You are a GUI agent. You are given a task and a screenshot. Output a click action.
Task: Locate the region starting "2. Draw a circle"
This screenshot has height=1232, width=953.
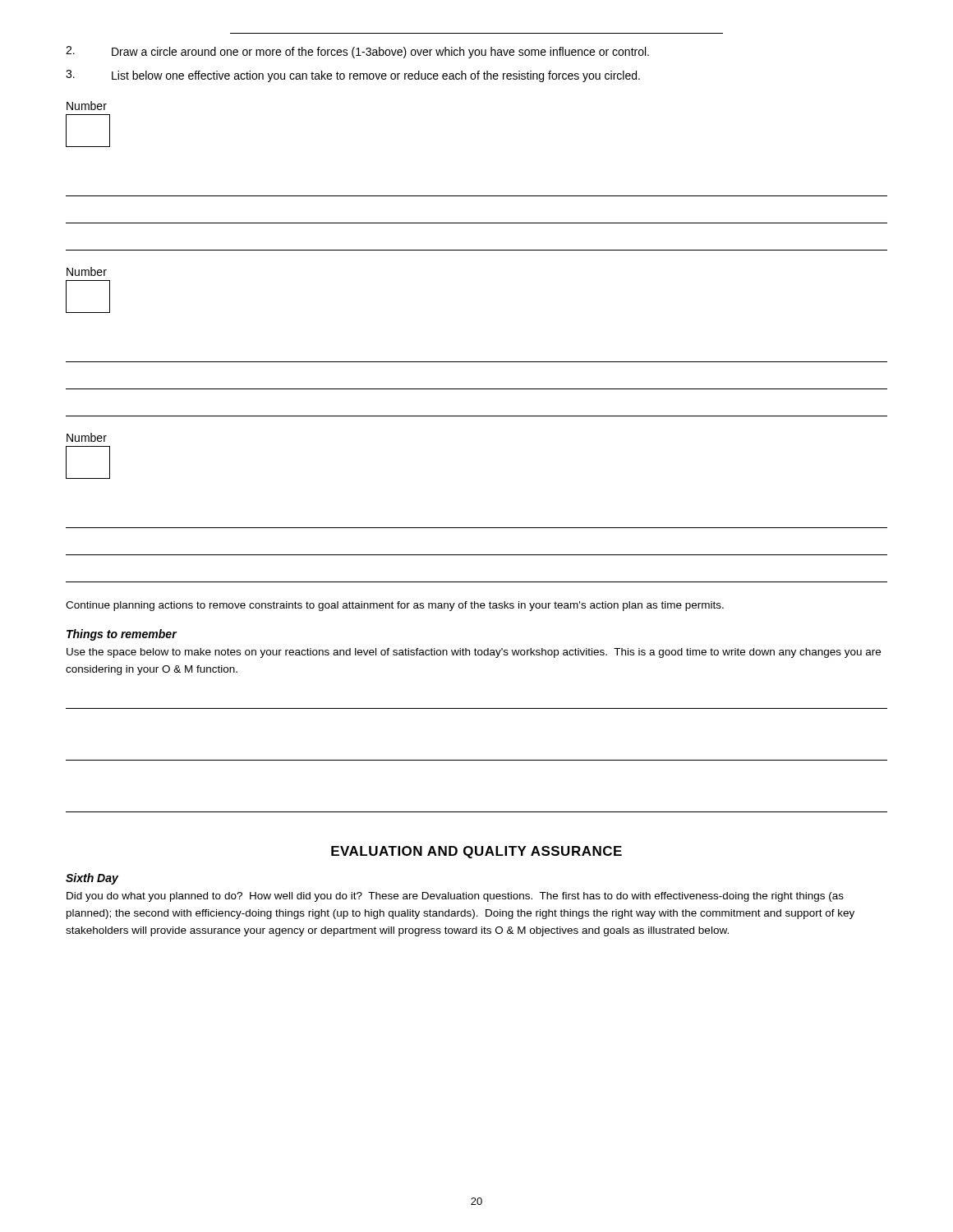476,52
